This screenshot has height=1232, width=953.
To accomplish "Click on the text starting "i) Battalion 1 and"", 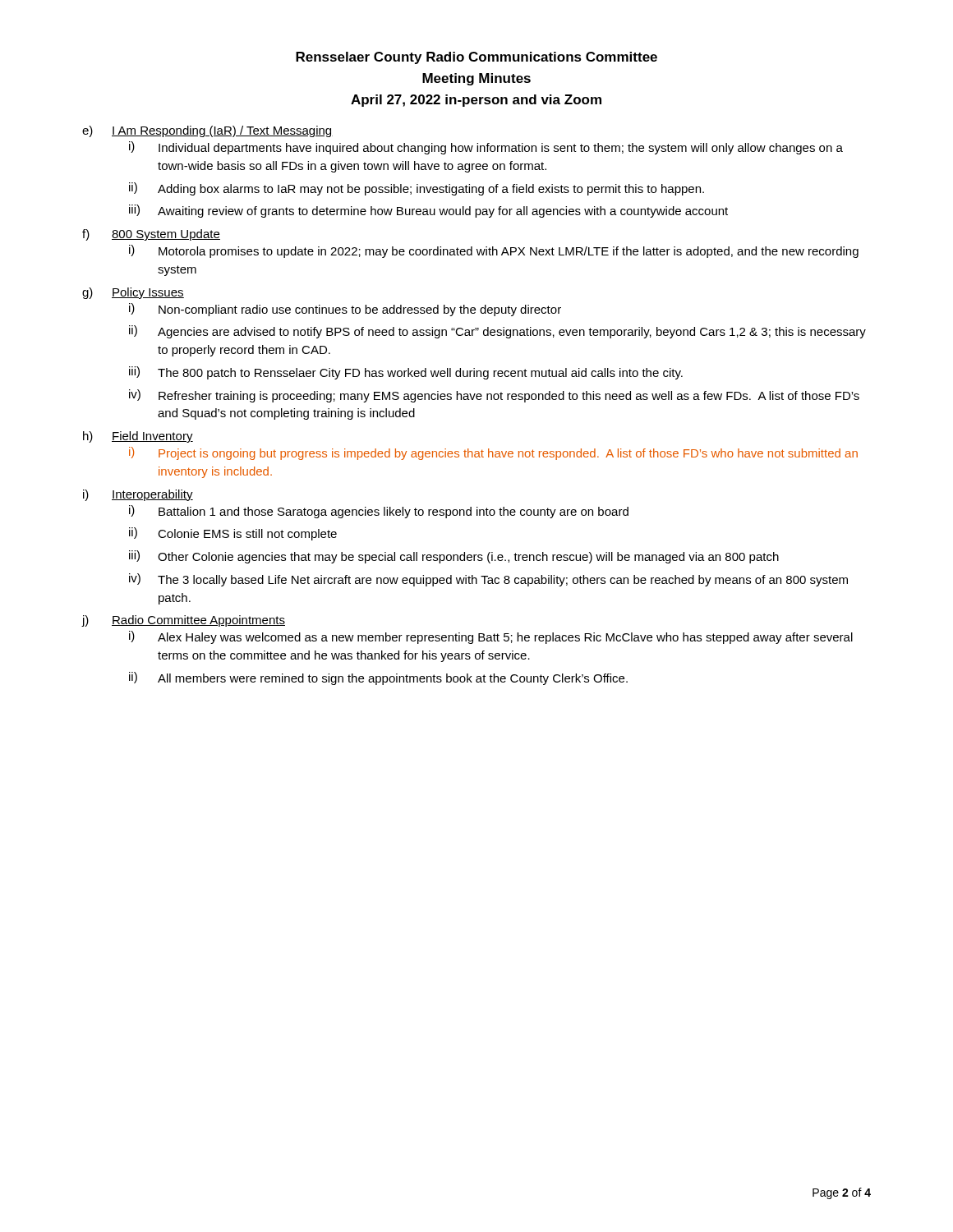I will (x=379, y=511).
